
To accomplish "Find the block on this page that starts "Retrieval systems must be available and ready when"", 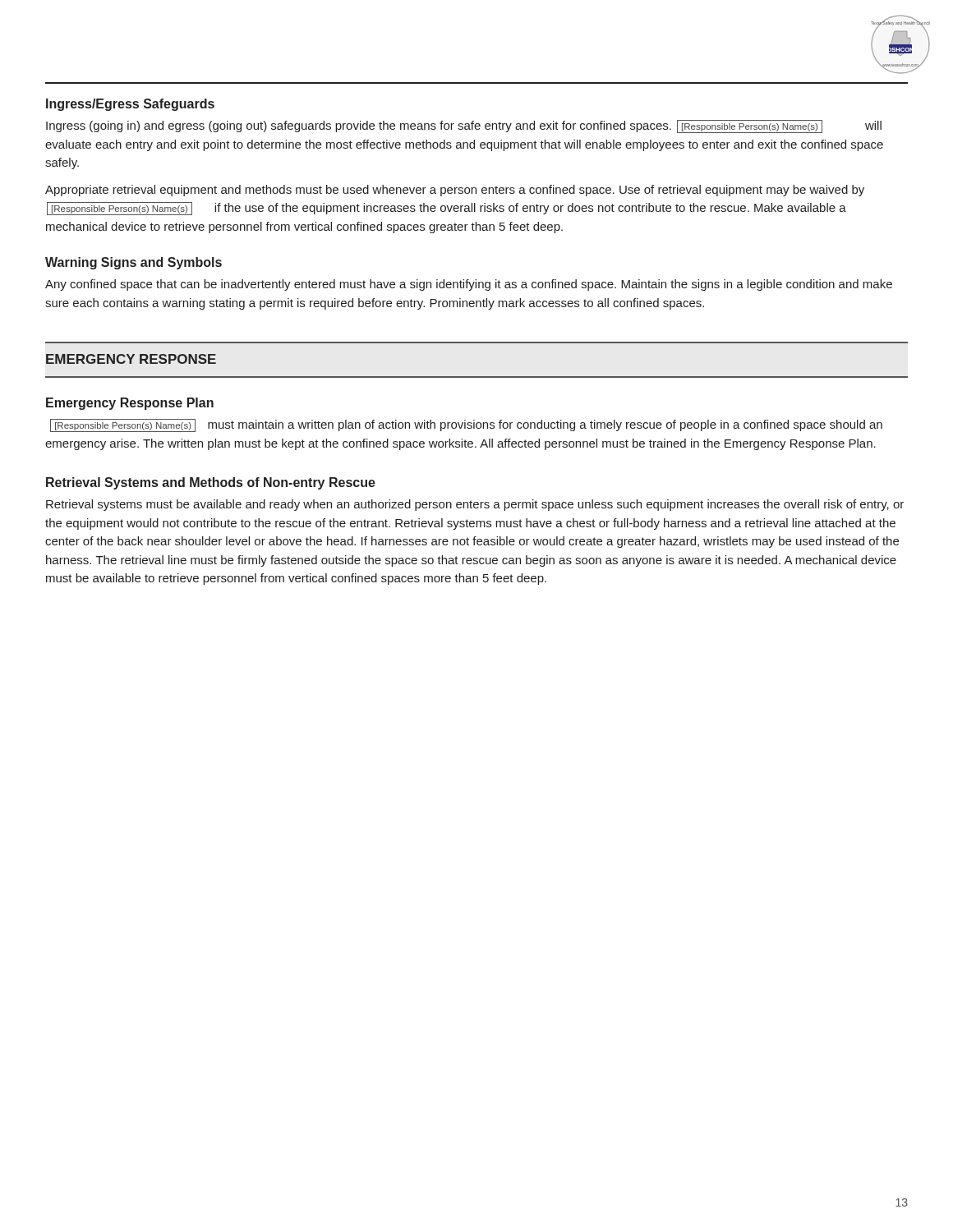I will (475, 541).
